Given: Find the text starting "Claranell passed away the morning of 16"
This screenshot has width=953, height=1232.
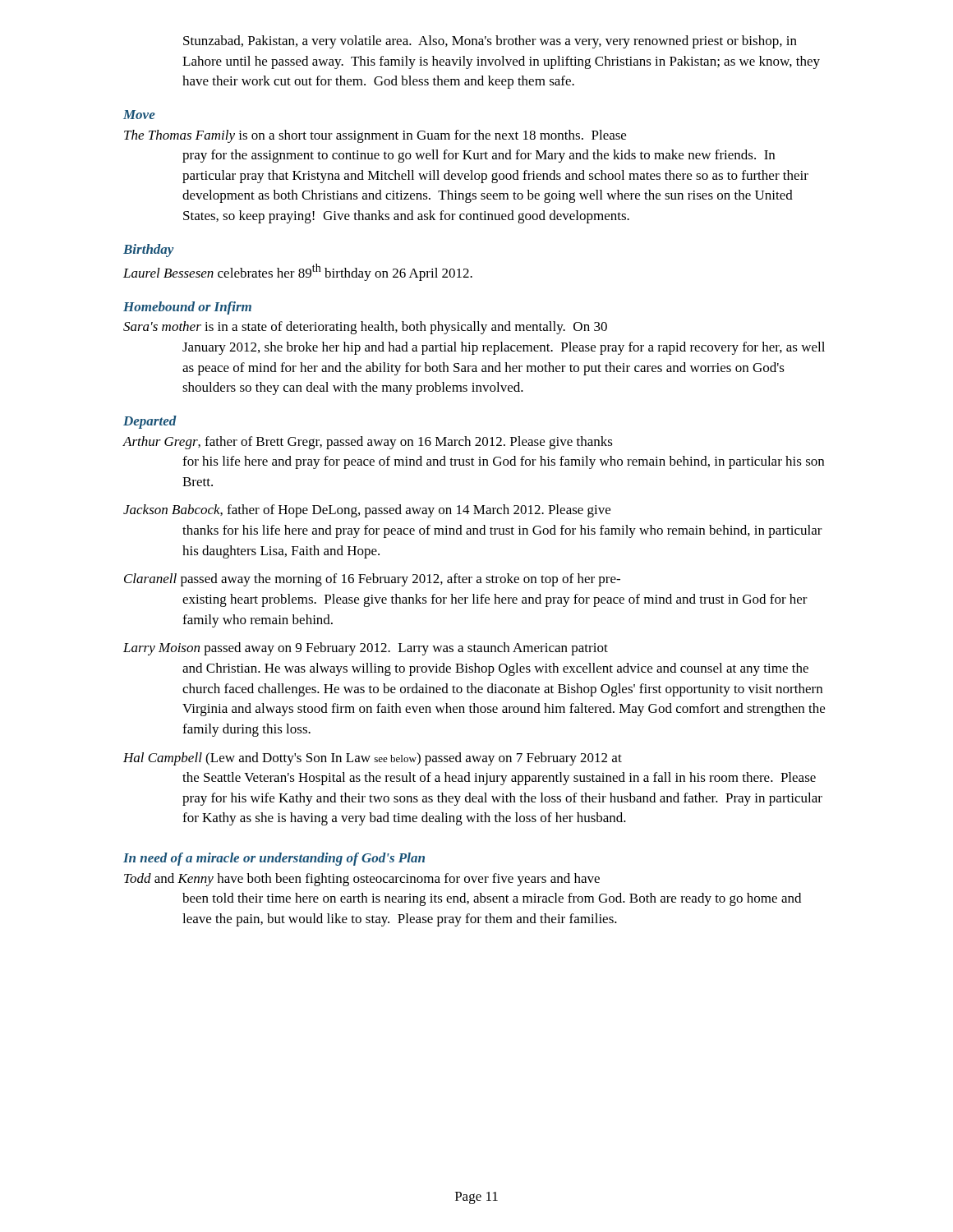Looking at the screenshot, I should tap(476, 600).
